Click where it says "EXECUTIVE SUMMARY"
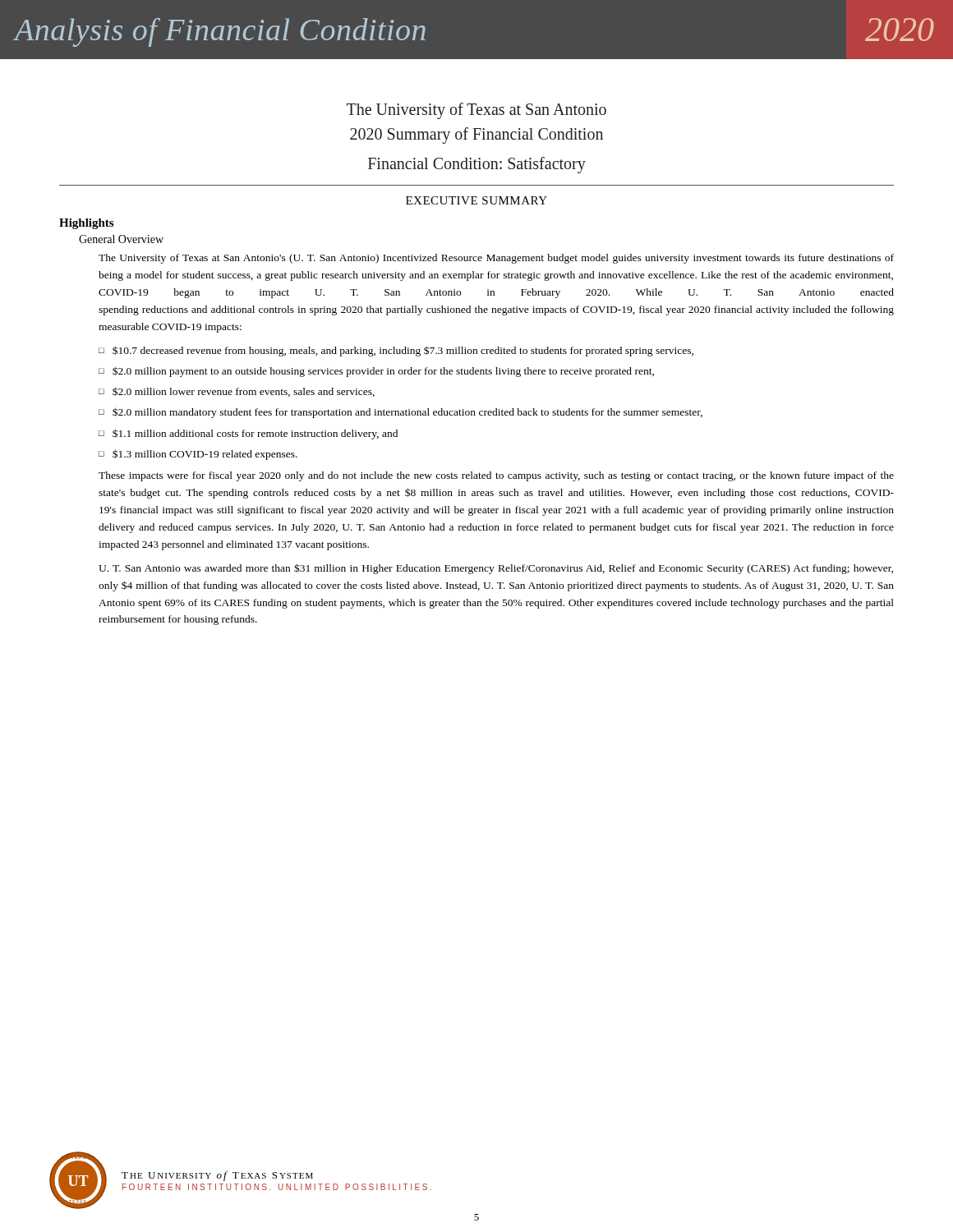Image resolution: width=953 pixels, height=1232 pixels. tap(476, 200)
